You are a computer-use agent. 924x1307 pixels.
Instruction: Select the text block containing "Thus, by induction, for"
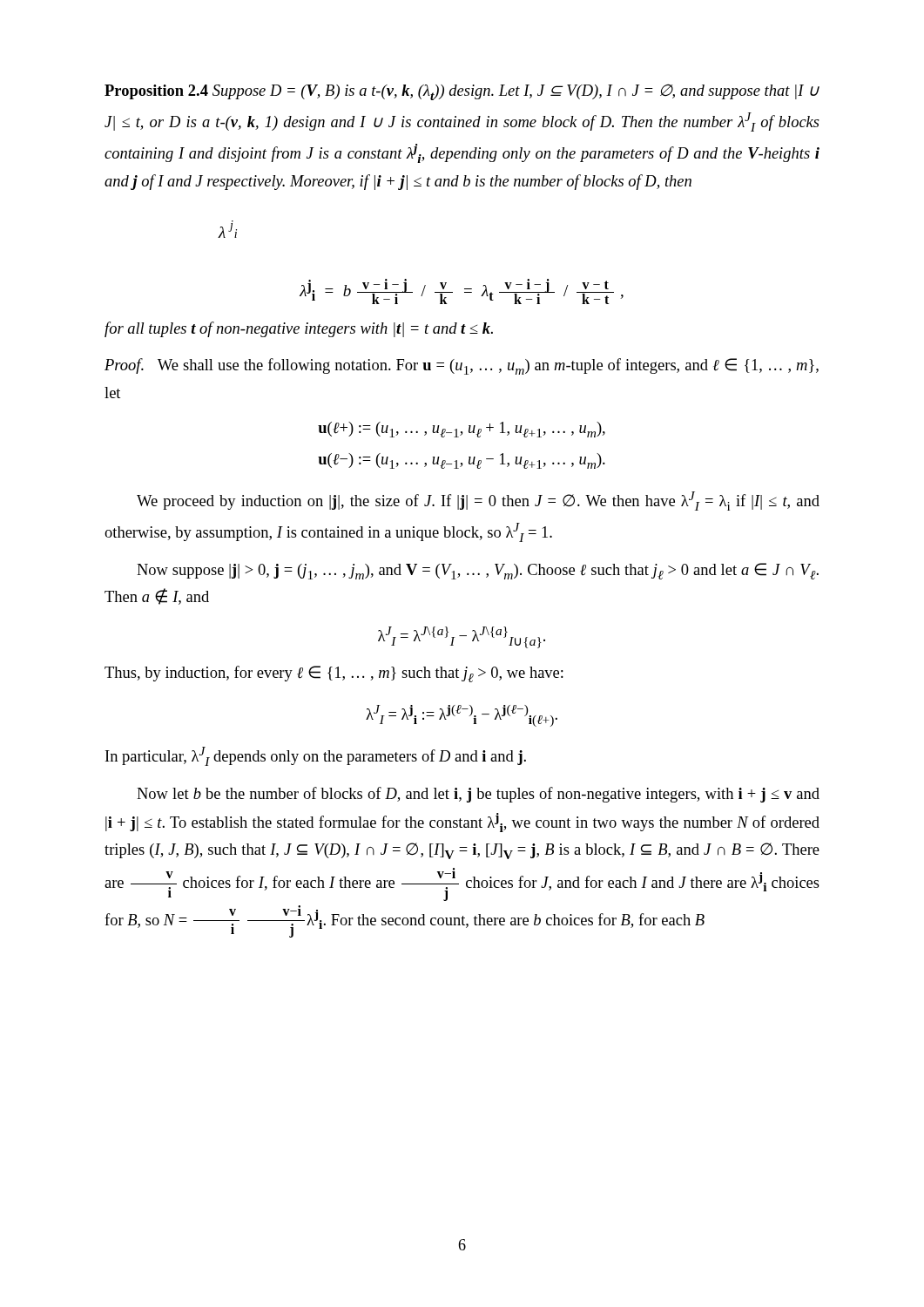462,674
